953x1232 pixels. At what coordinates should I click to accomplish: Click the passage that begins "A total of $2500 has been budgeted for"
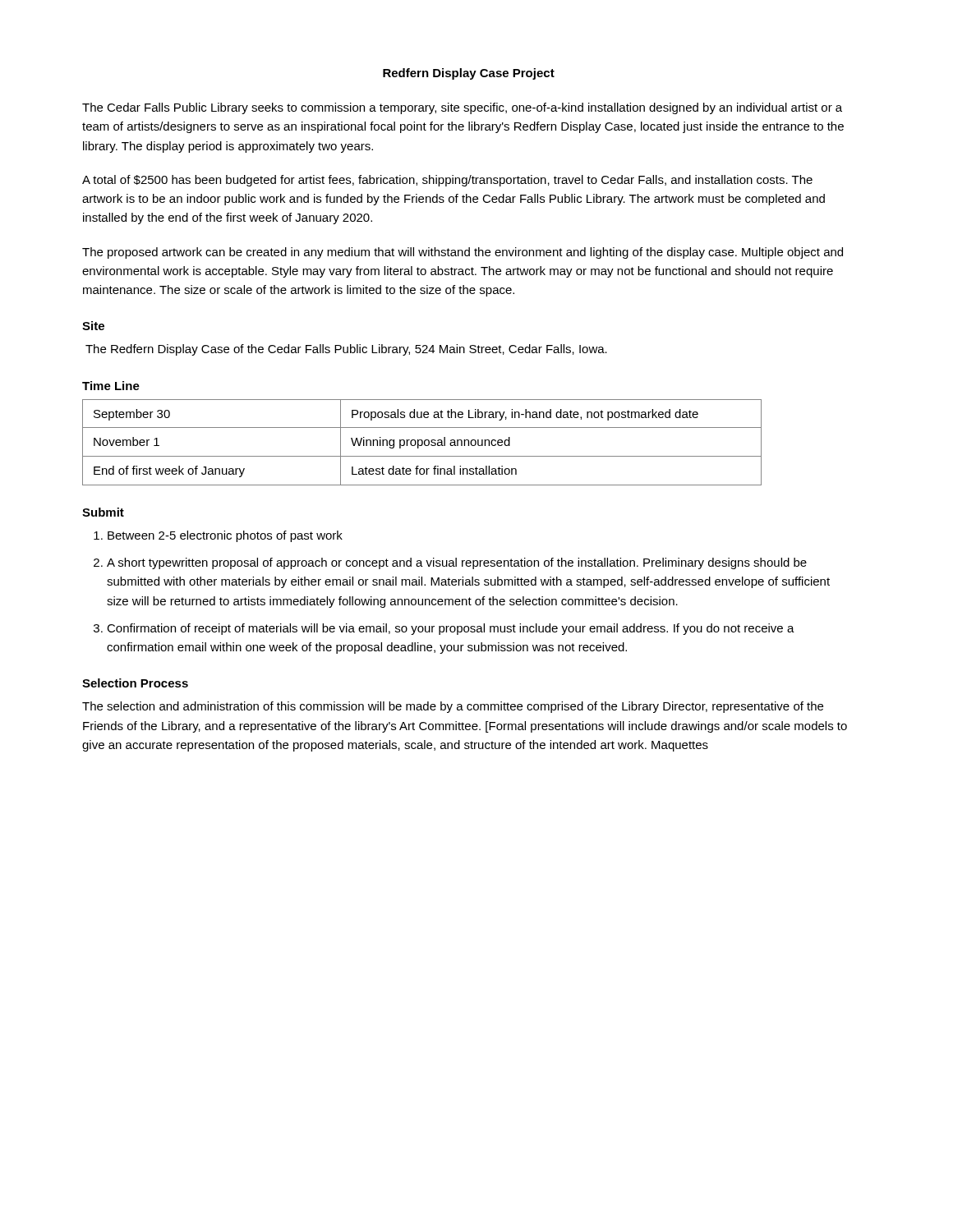click(x=454, y=198)
